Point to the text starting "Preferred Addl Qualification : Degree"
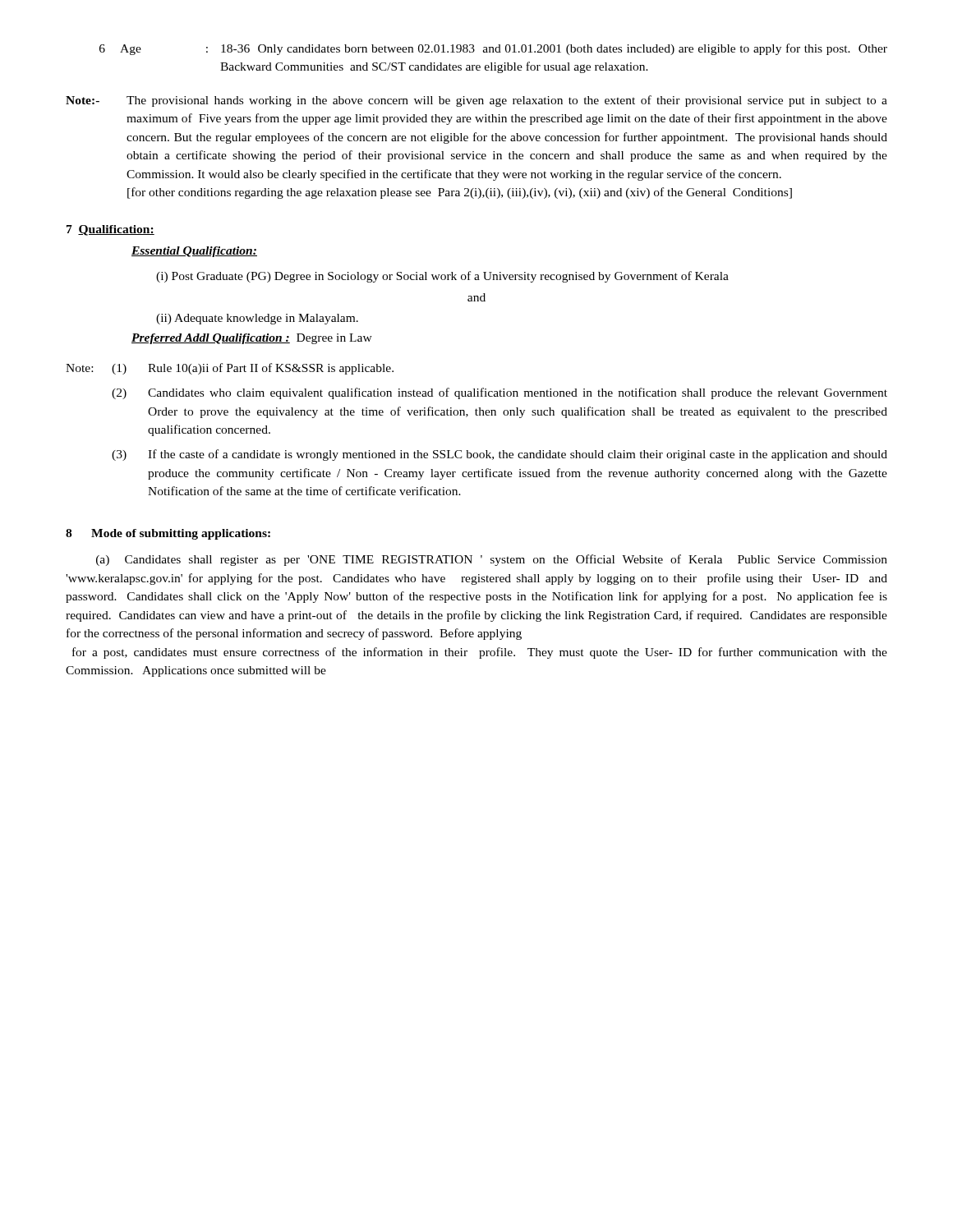The width and height of the screenshot is (953, 1232). tap(252, 337)
